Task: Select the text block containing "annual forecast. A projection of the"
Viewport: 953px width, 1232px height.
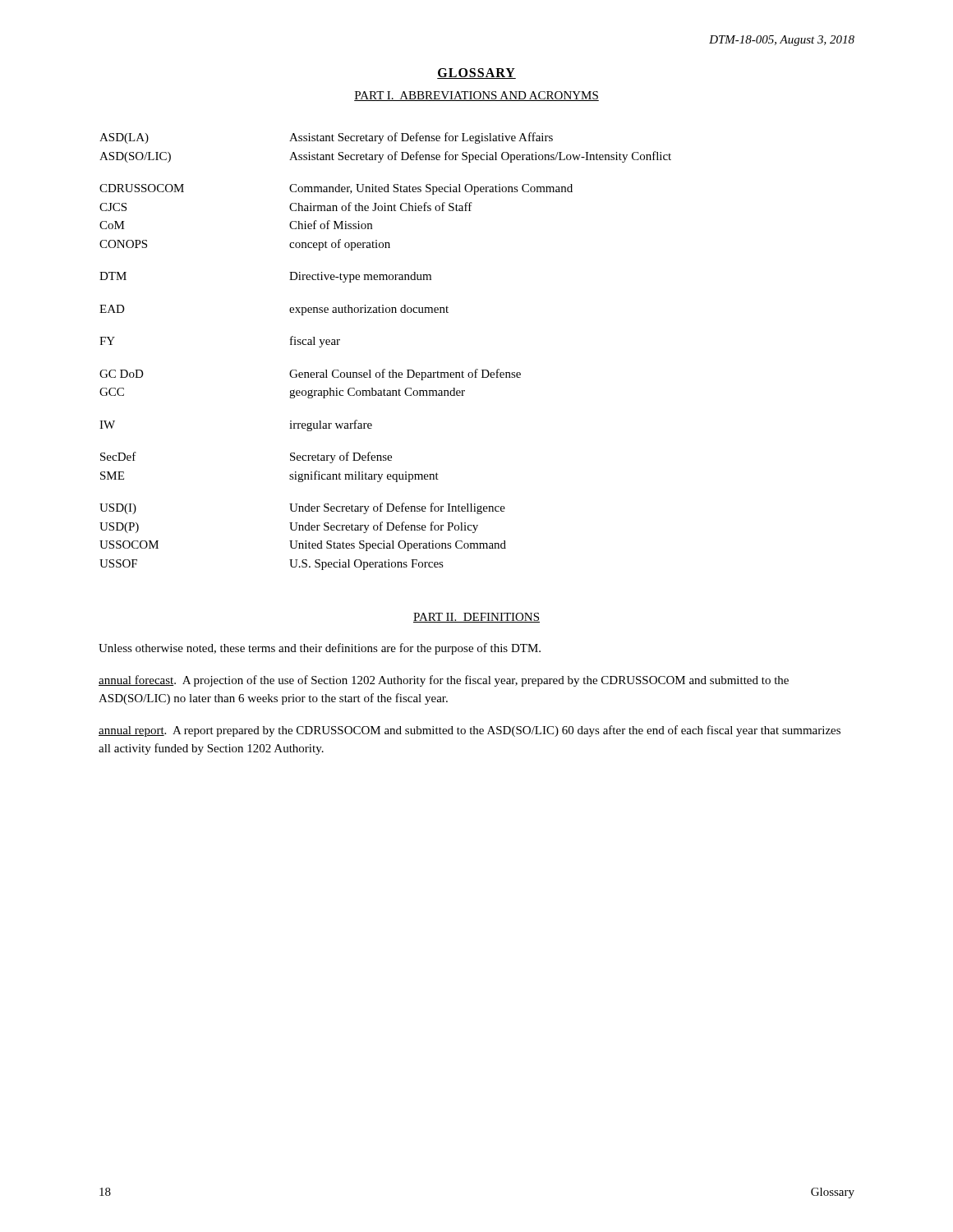Action: 444,689
